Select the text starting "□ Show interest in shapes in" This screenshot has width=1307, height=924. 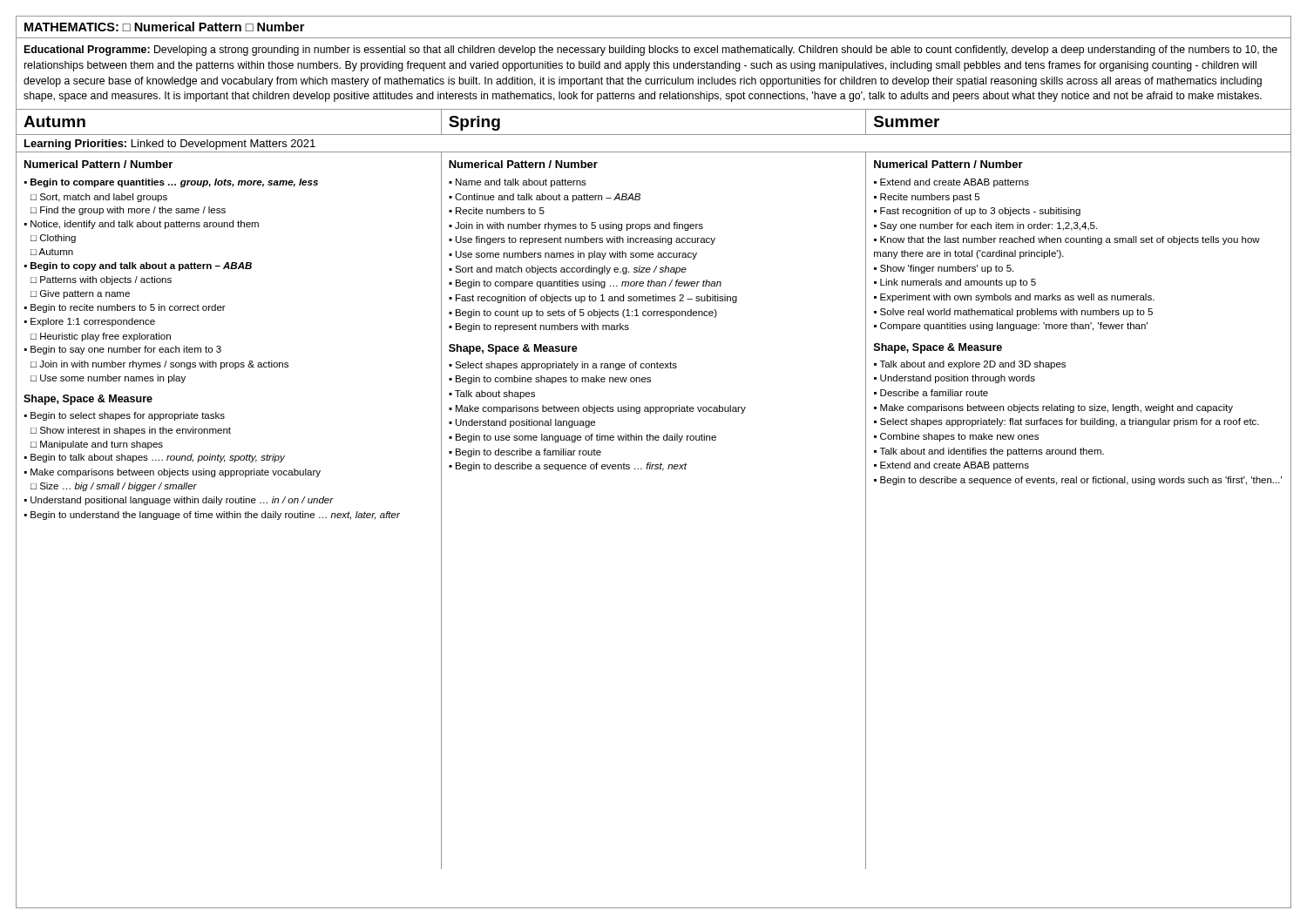point(131,430)
